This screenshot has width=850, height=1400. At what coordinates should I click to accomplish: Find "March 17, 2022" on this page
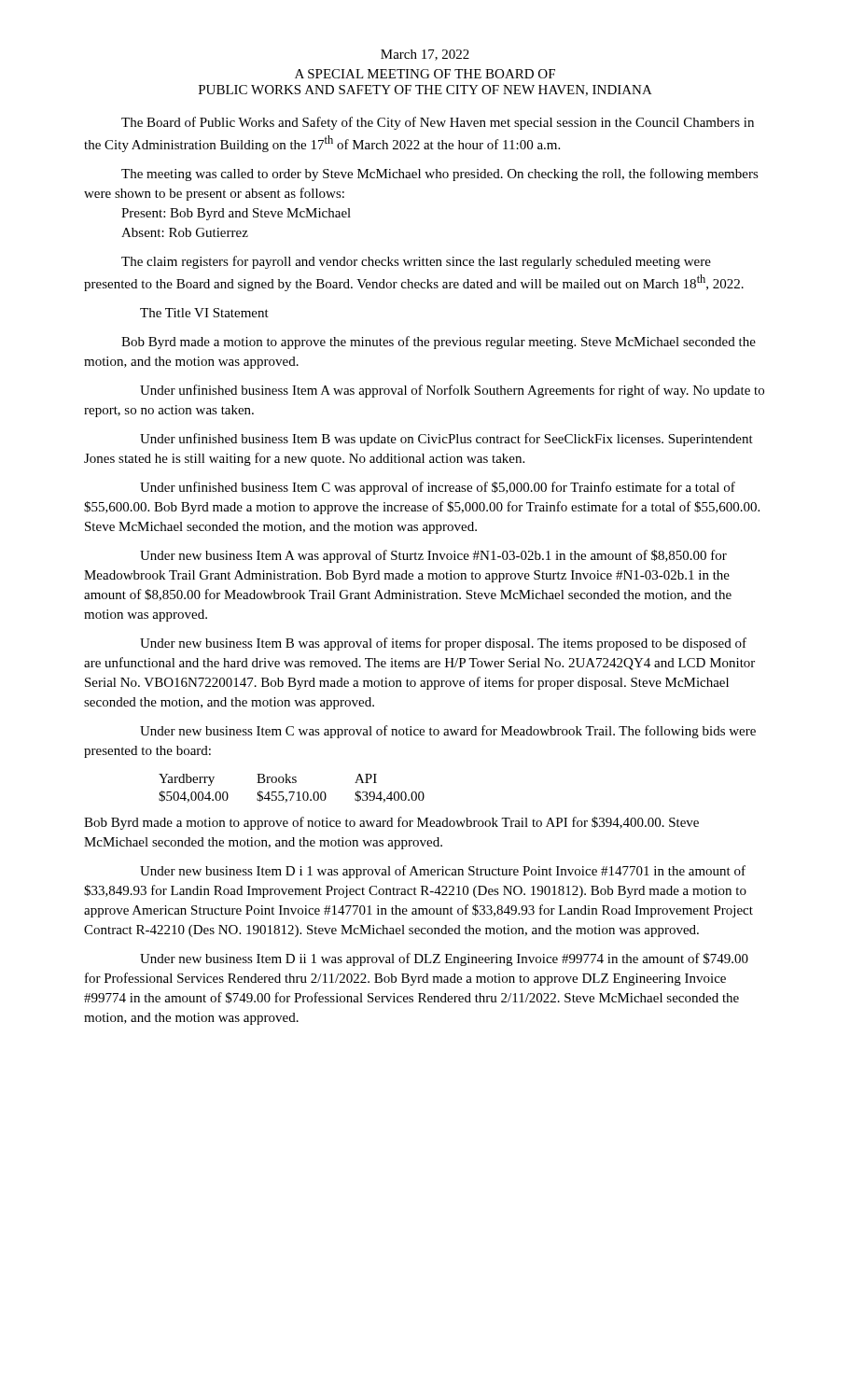(425, 54)
